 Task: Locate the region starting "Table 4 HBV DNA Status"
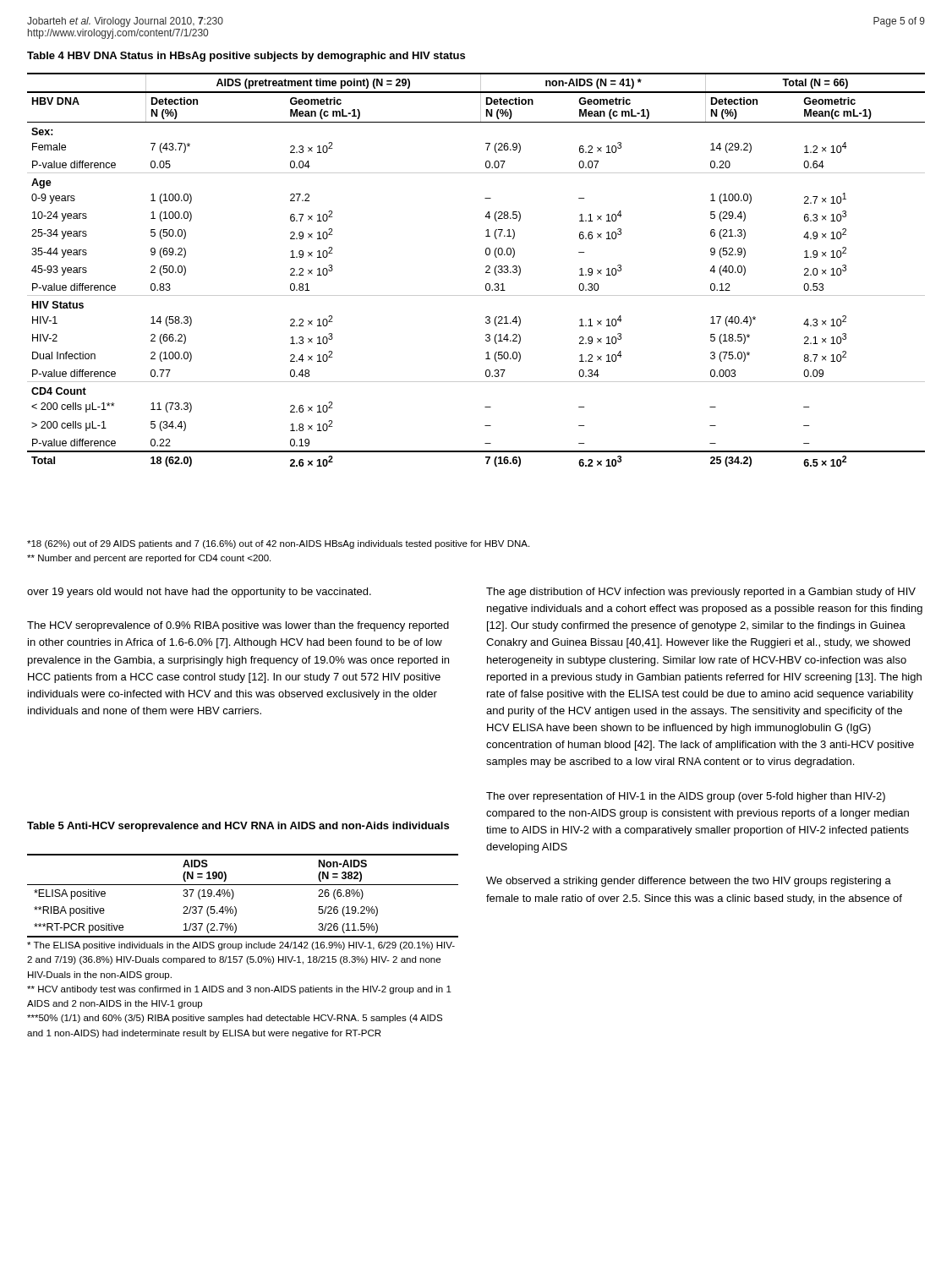[246, 55]
